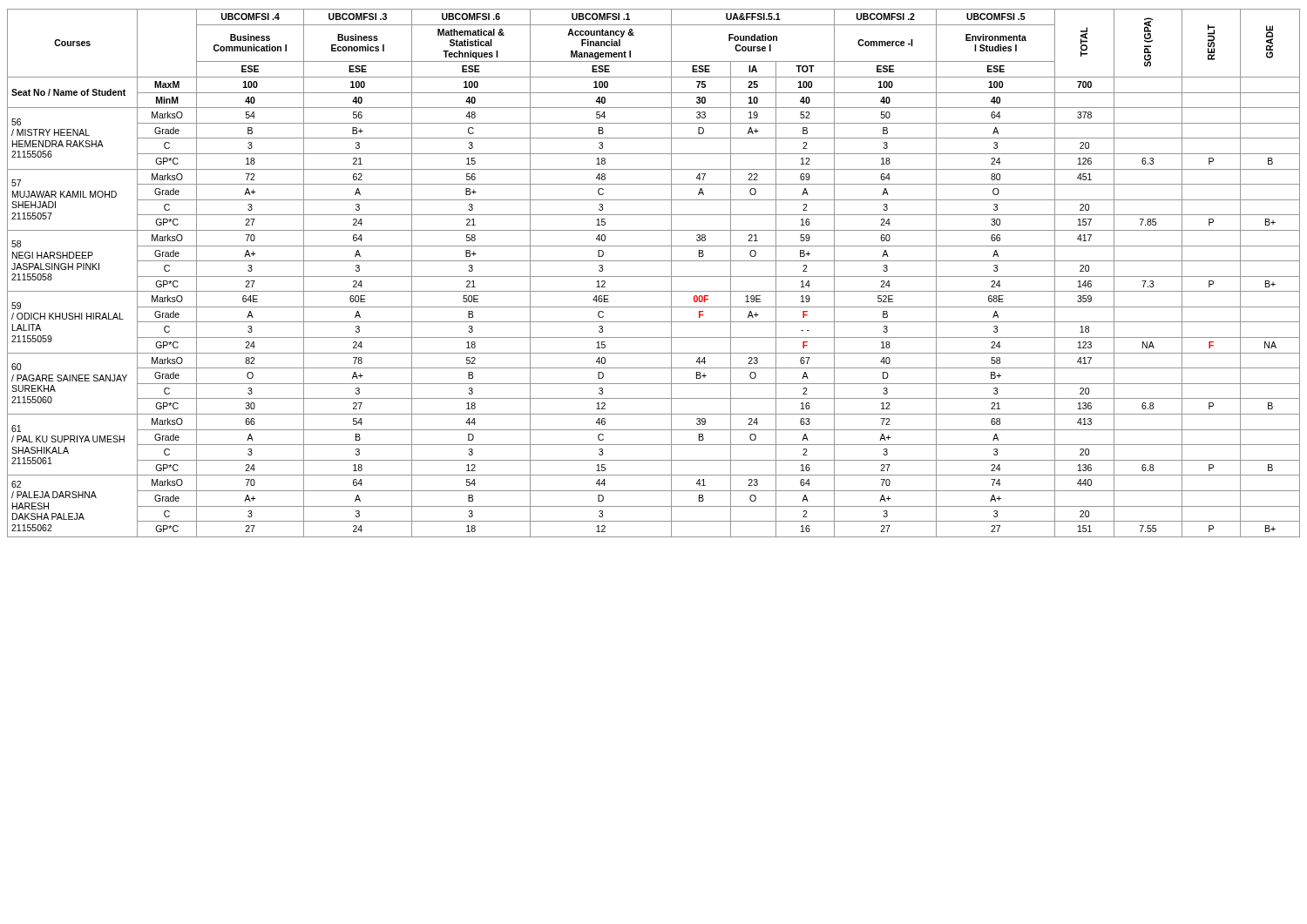Click on the table containing "UBCOMFSI .1"
Image resolution: width=1307 pixels, height=924 pixels.
[654, 462]
